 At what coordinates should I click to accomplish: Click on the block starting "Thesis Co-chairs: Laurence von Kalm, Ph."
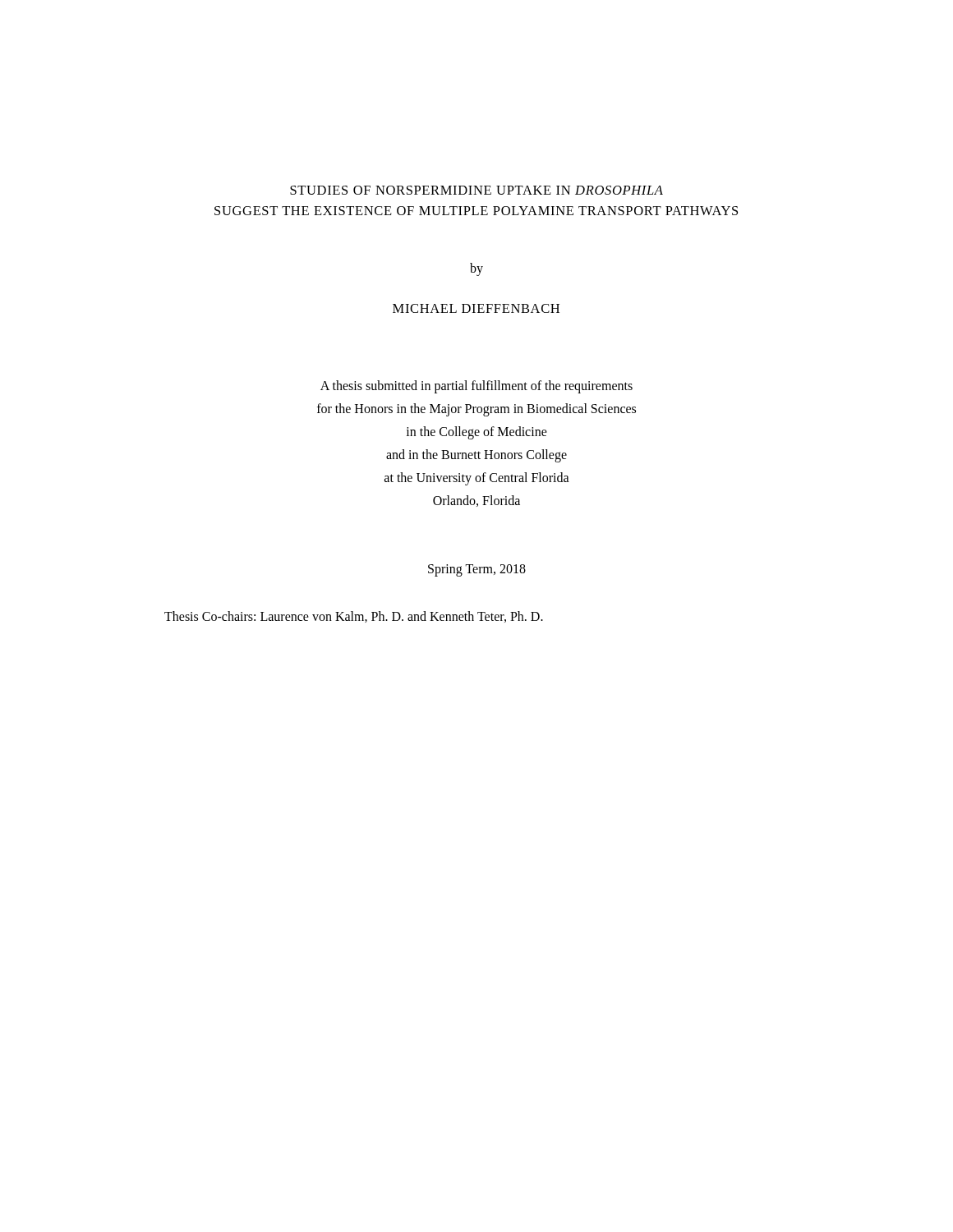click(x=354, y=616)
